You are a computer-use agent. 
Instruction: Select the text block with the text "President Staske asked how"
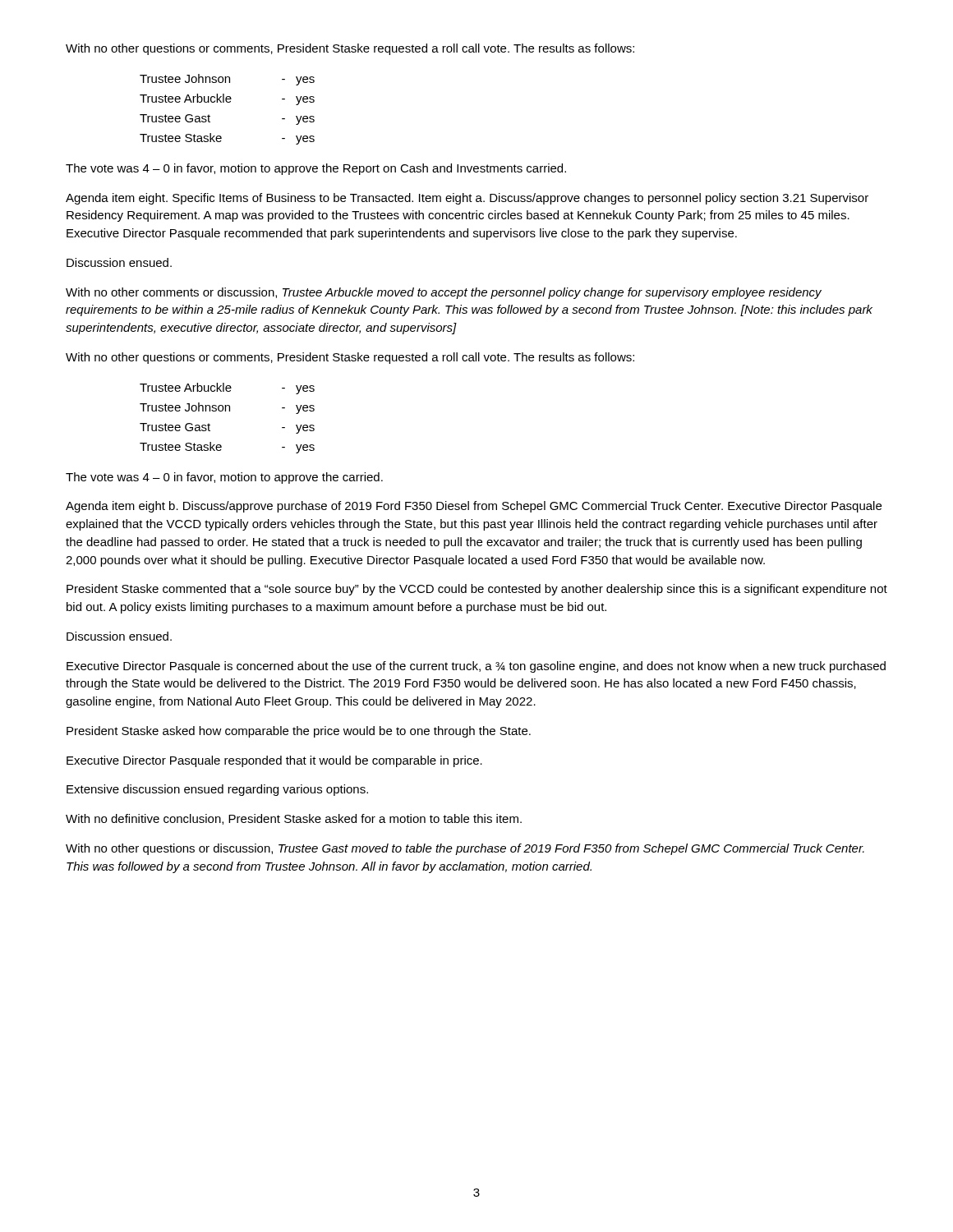(476, 731)
